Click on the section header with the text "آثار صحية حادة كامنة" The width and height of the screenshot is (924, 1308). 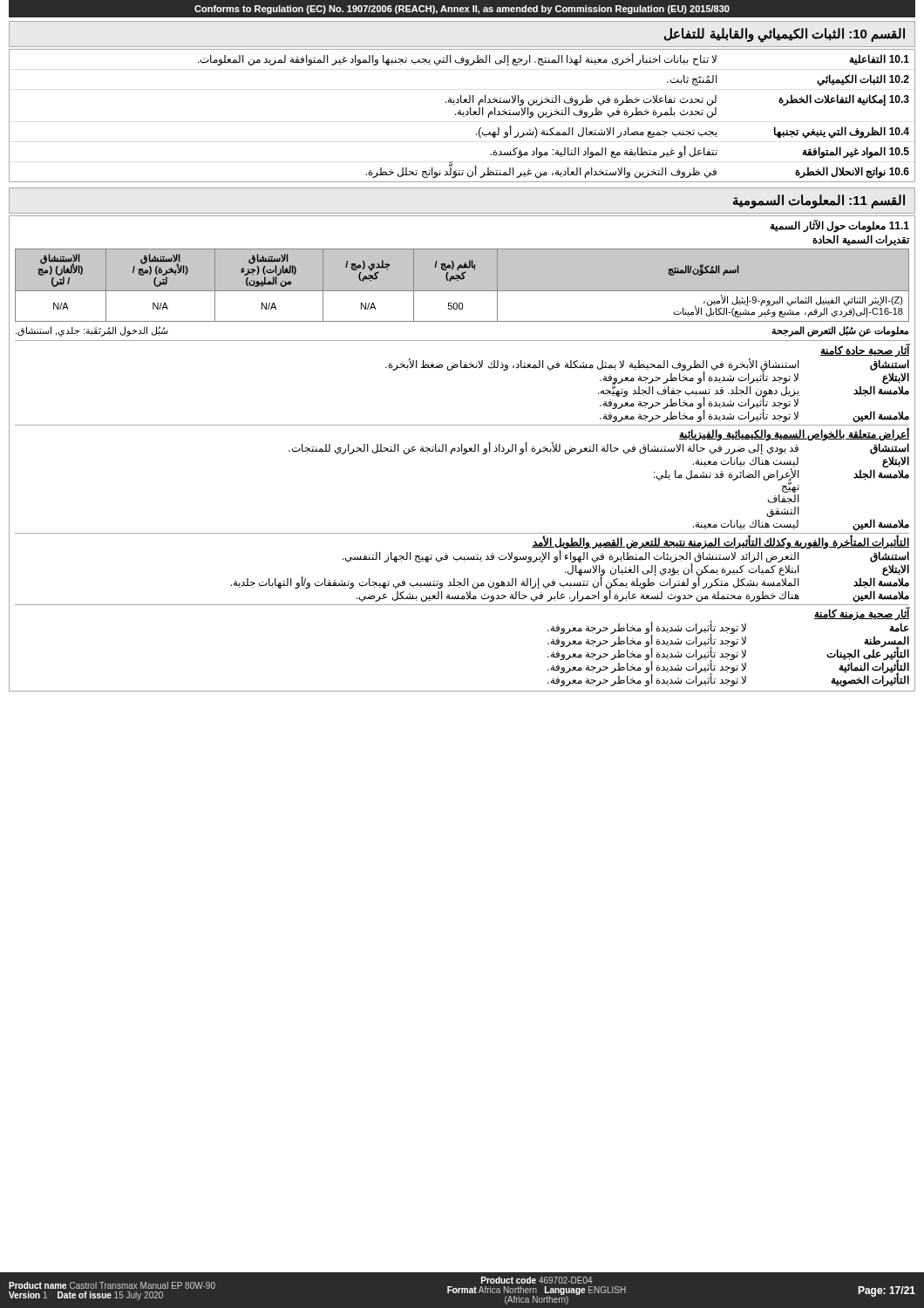coord(865,351)
